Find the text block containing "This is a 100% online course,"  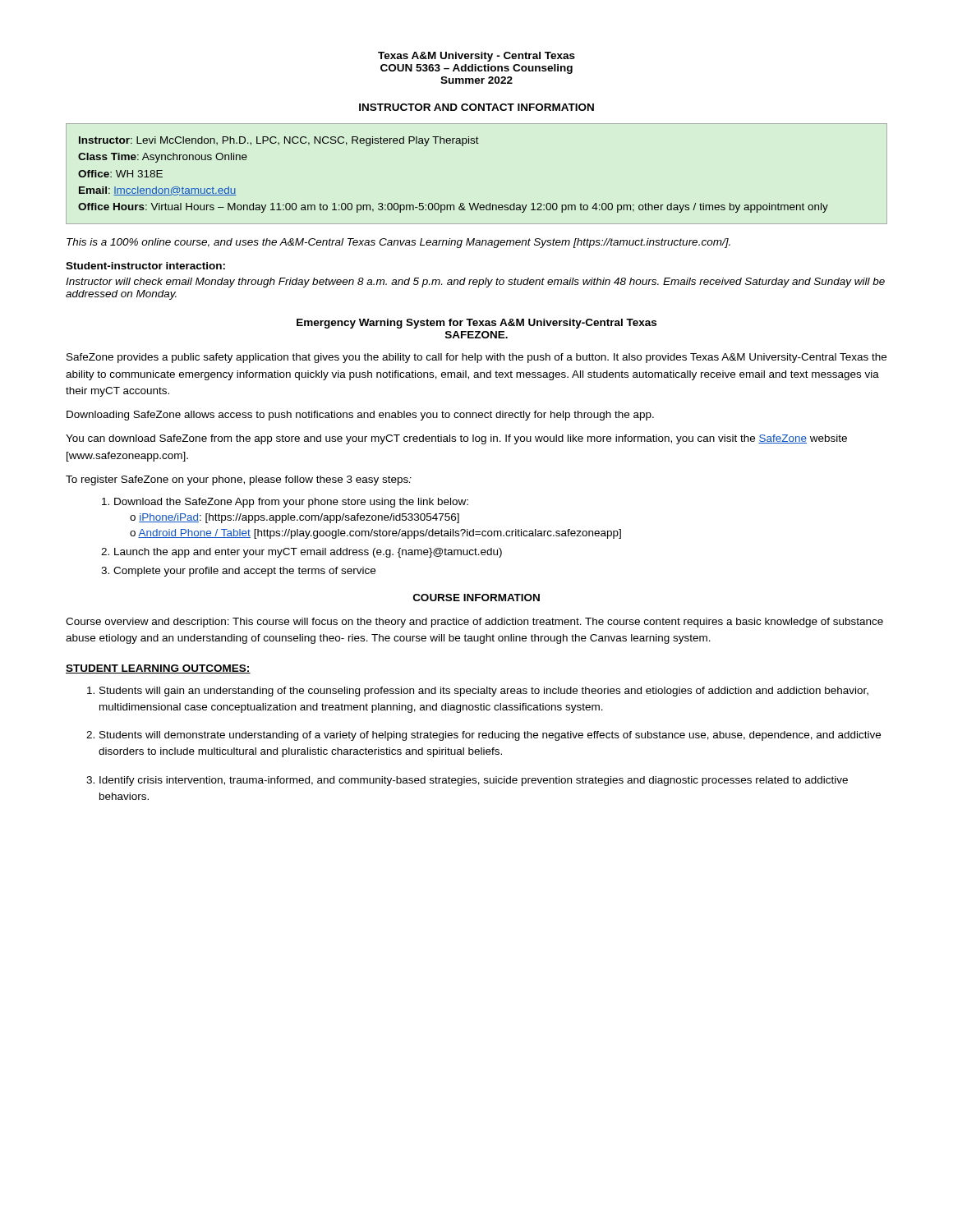(399, 242)
